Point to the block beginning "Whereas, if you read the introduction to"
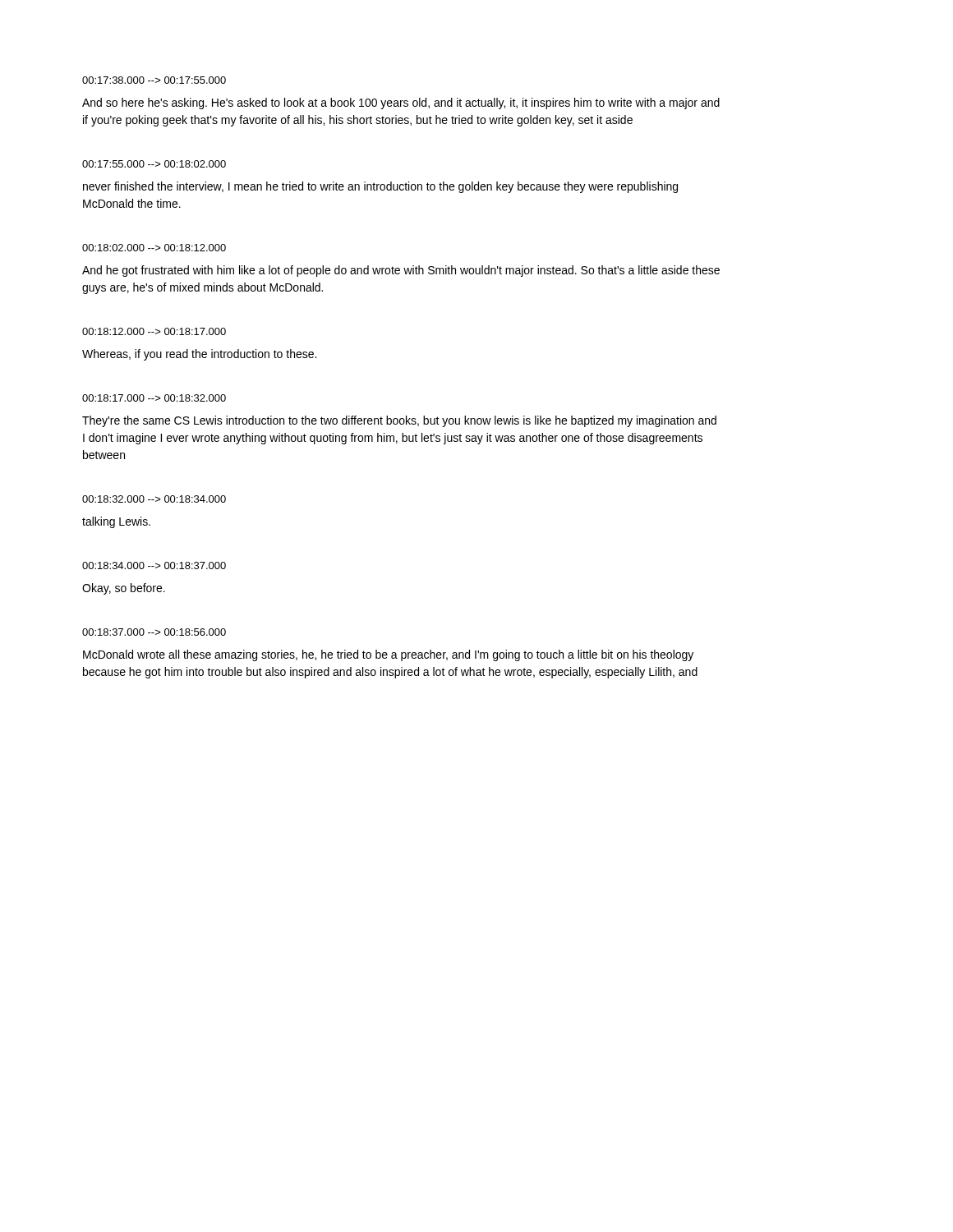 [200, 354]
